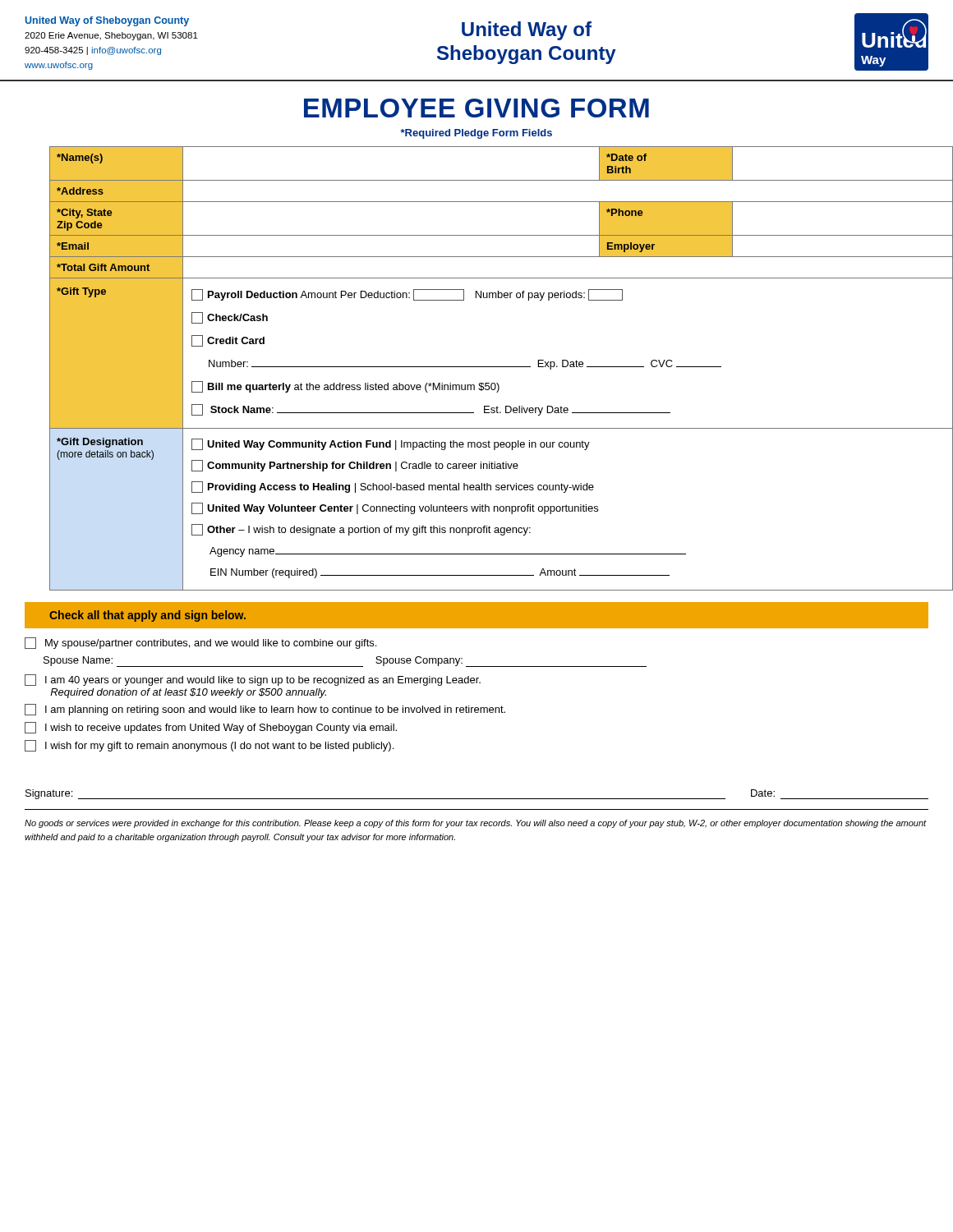953x1232 pixels.
Task: Find the text starting "Required Pledge Form Fields"
Action: point(476,133)
